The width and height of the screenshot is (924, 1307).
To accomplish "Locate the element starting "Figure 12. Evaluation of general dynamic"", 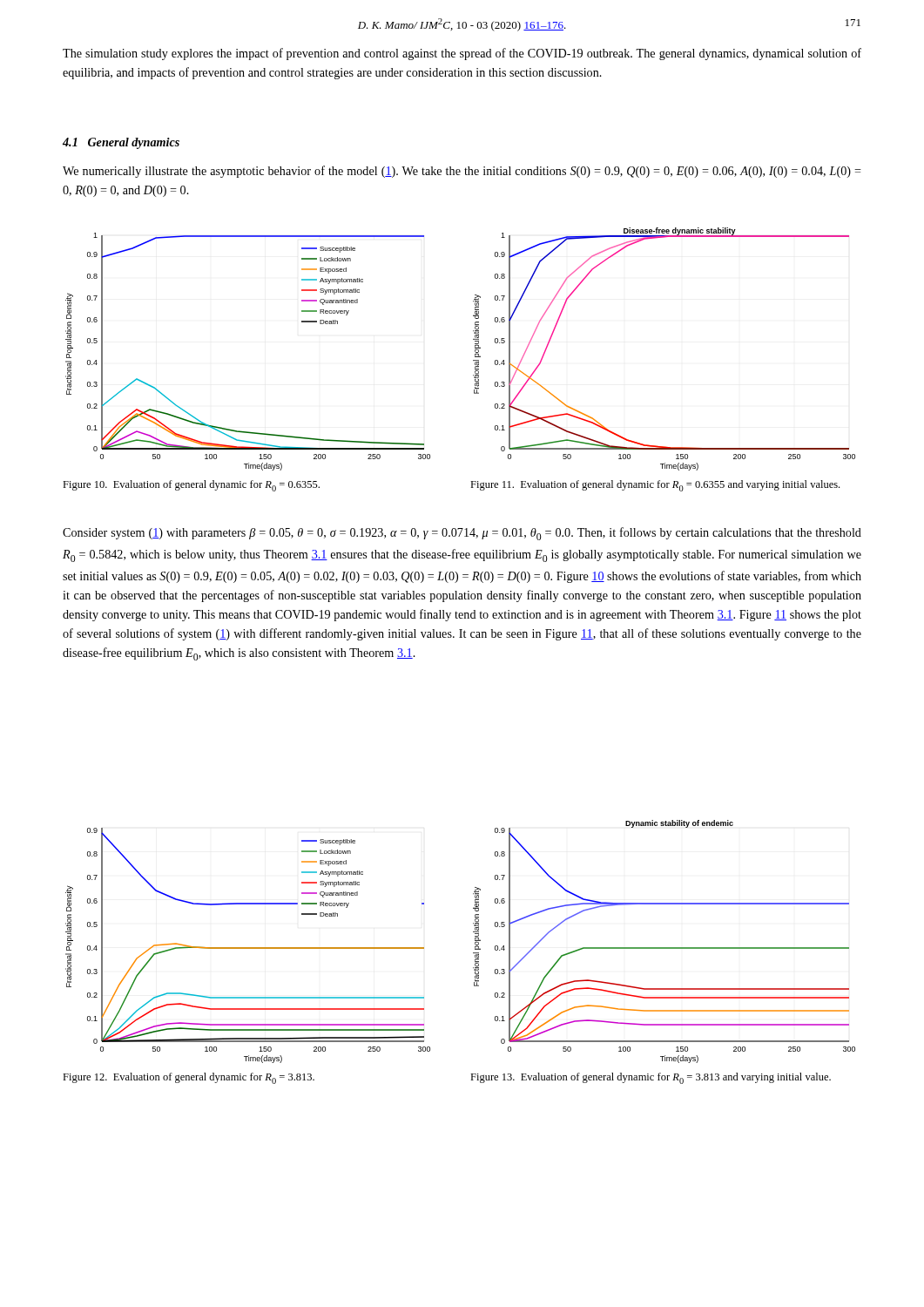I will point(189,1078).
